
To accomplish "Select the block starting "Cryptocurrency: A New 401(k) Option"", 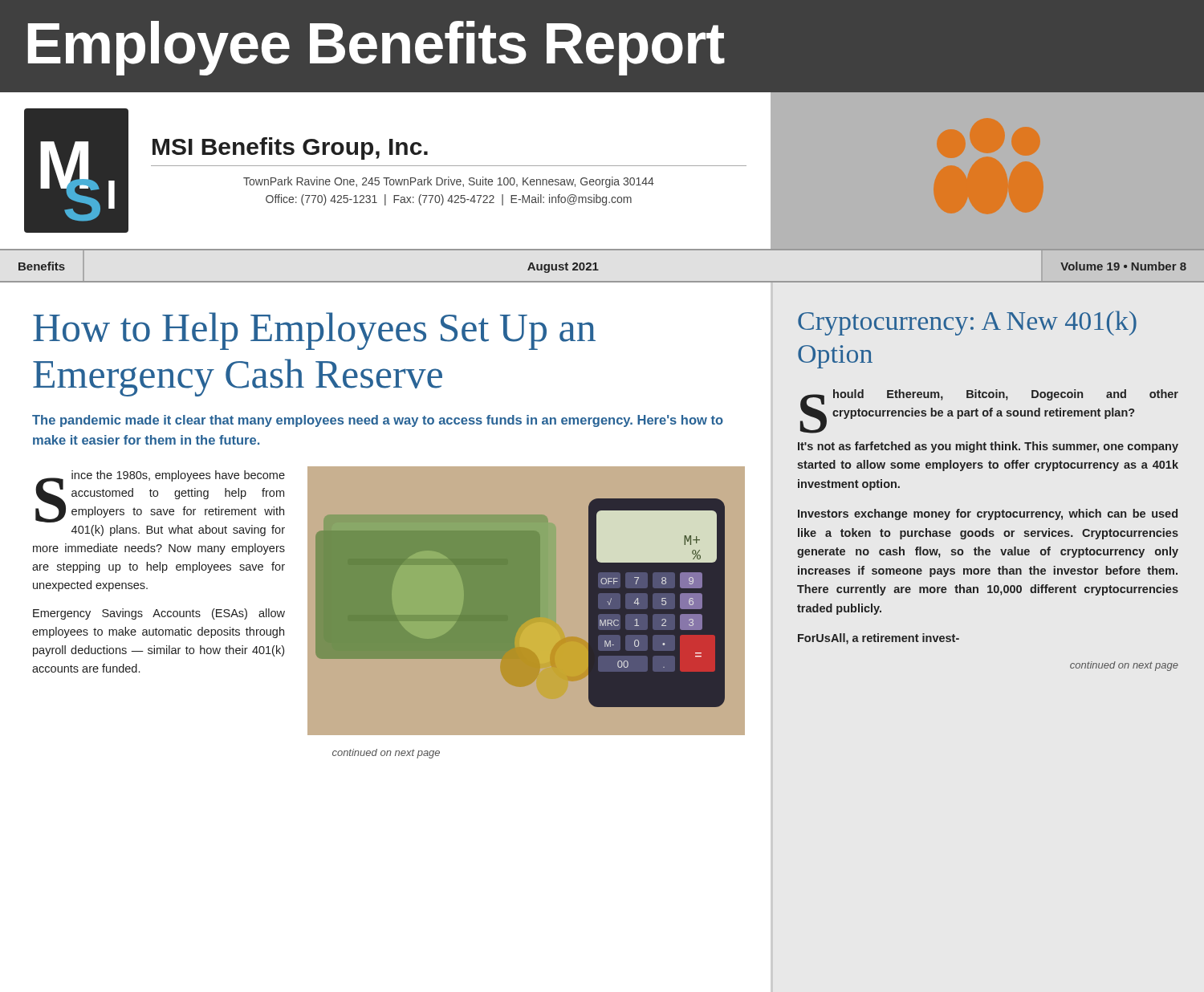I will pos(967,337).
